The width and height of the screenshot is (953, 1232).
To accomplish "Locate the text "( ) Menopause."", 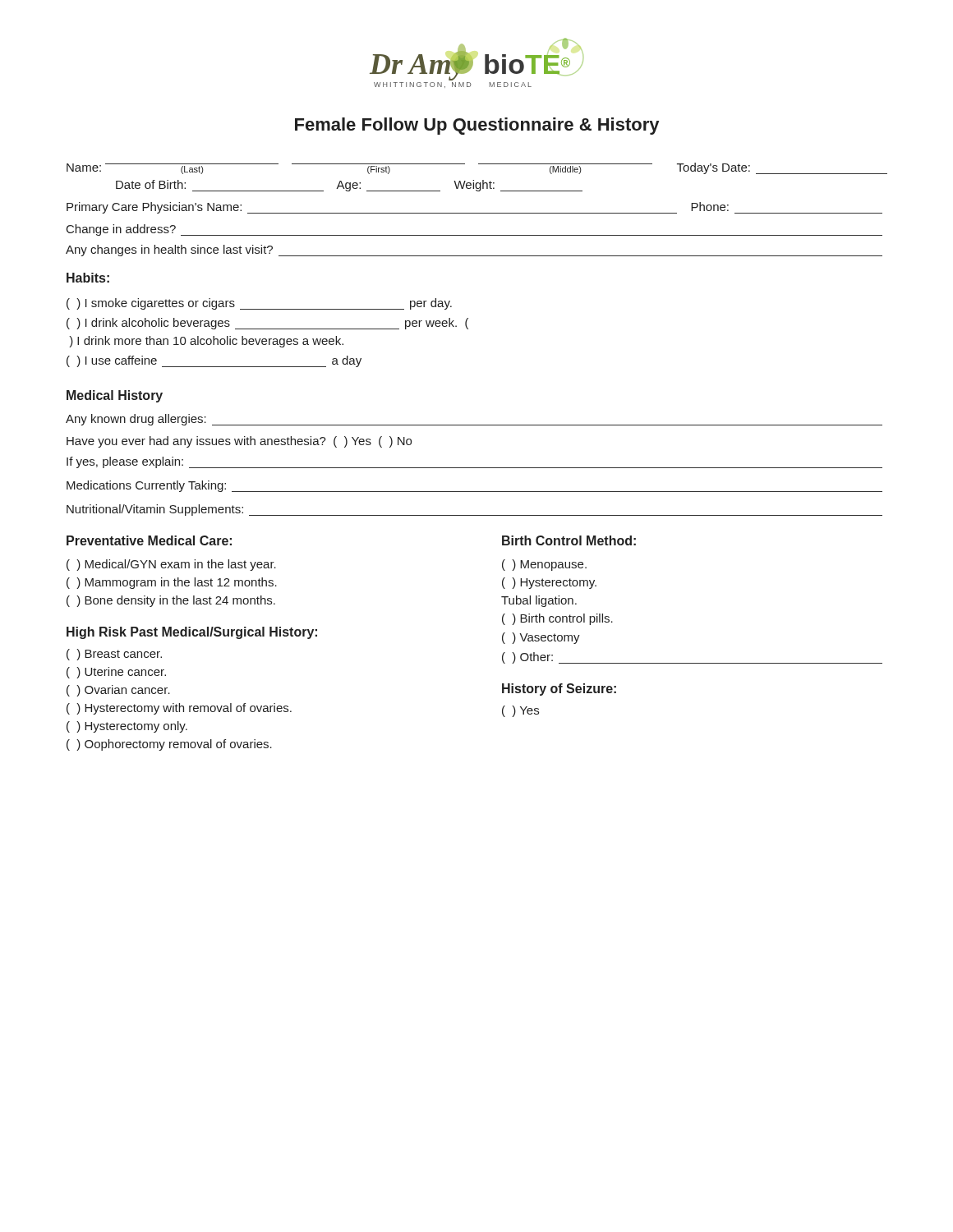I will pyautogui.click(x=544, y=564).
